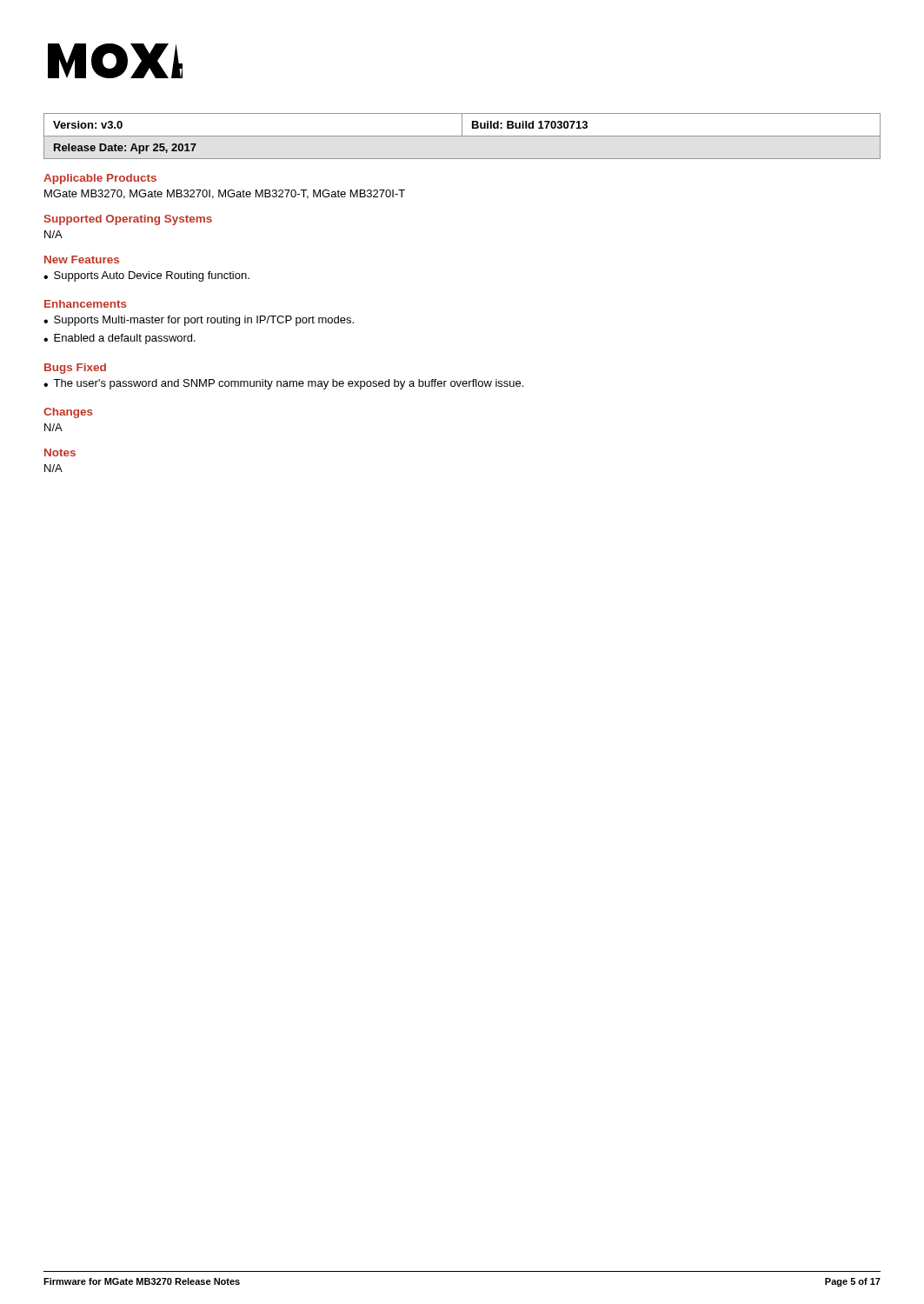
Task: Select the section header that says "New Features"
Action: pos(82,259)
